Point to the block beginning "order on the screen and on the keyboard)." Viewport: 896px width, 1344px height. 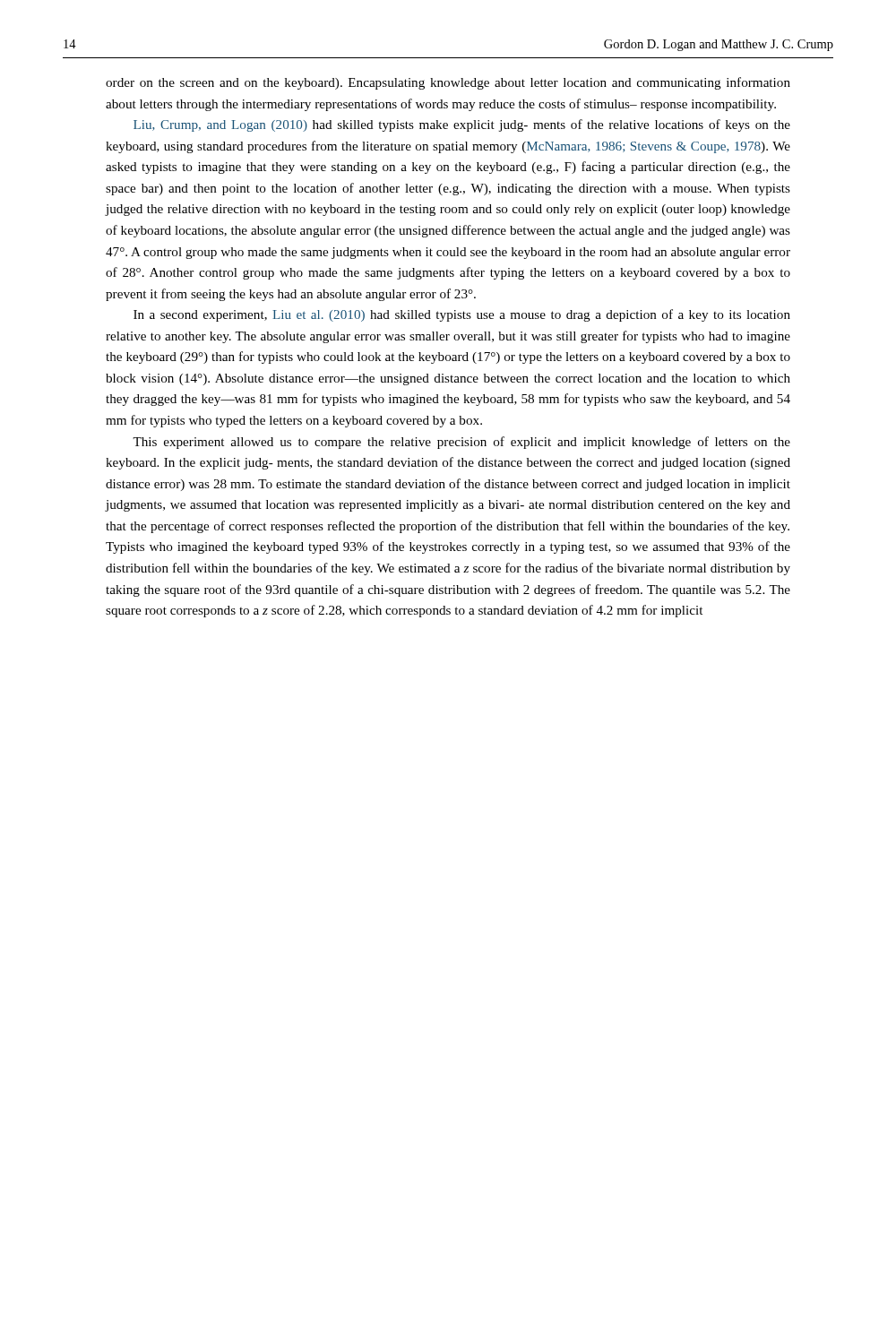tap(448, 93)
